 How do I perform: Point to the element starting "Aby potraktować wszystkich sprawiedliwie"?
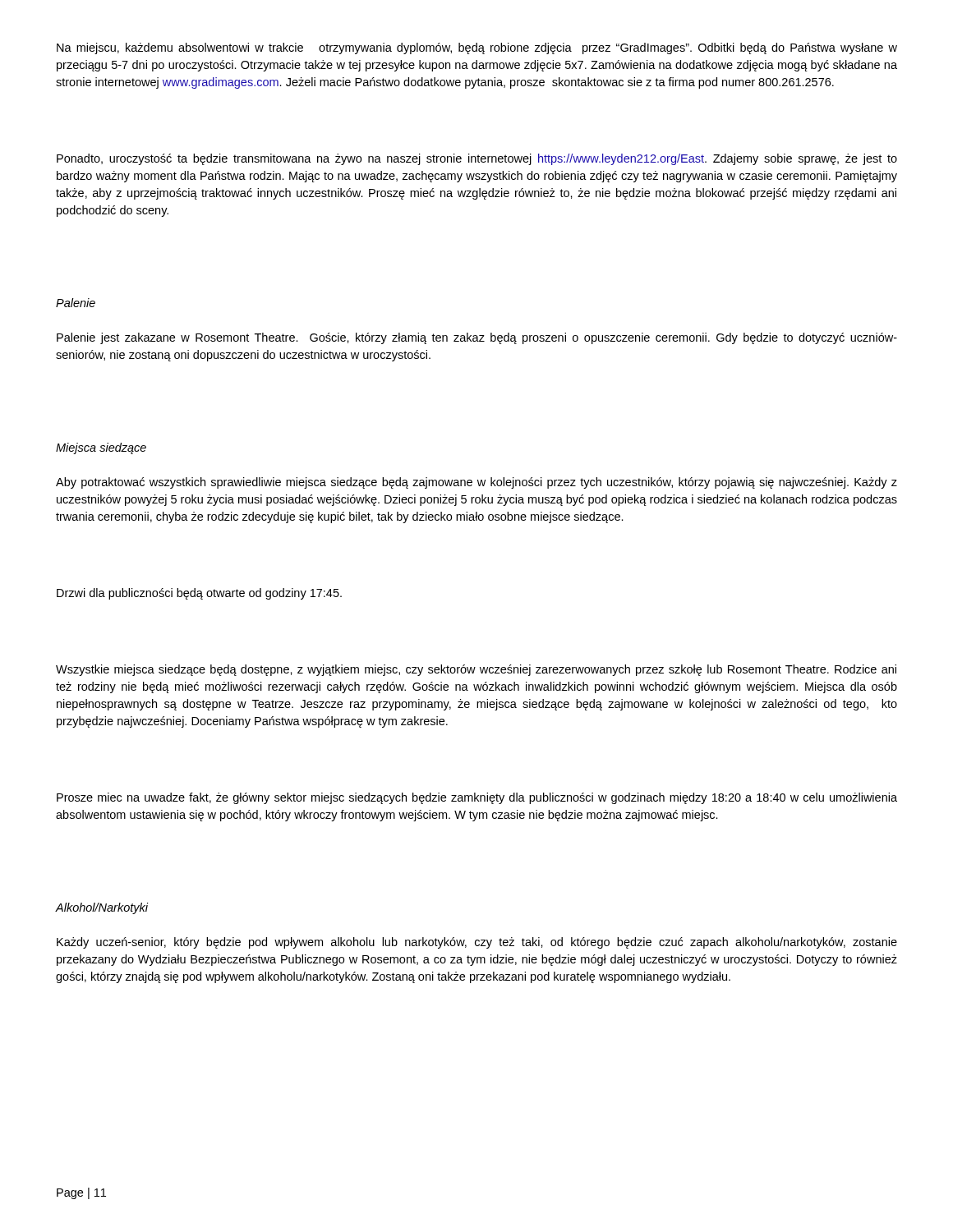(476, 500)
